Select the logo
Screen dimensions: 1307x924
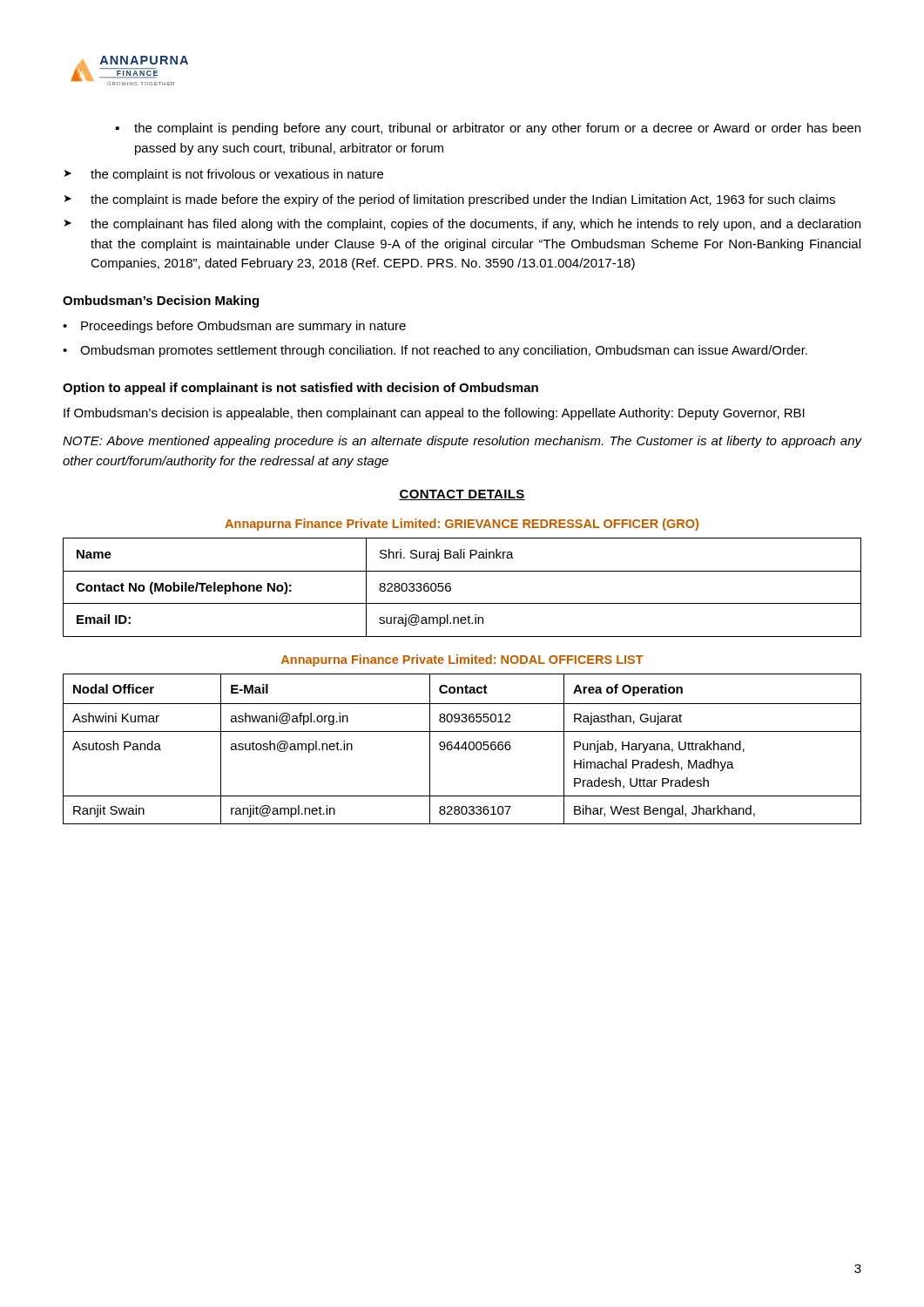(462, 68)
